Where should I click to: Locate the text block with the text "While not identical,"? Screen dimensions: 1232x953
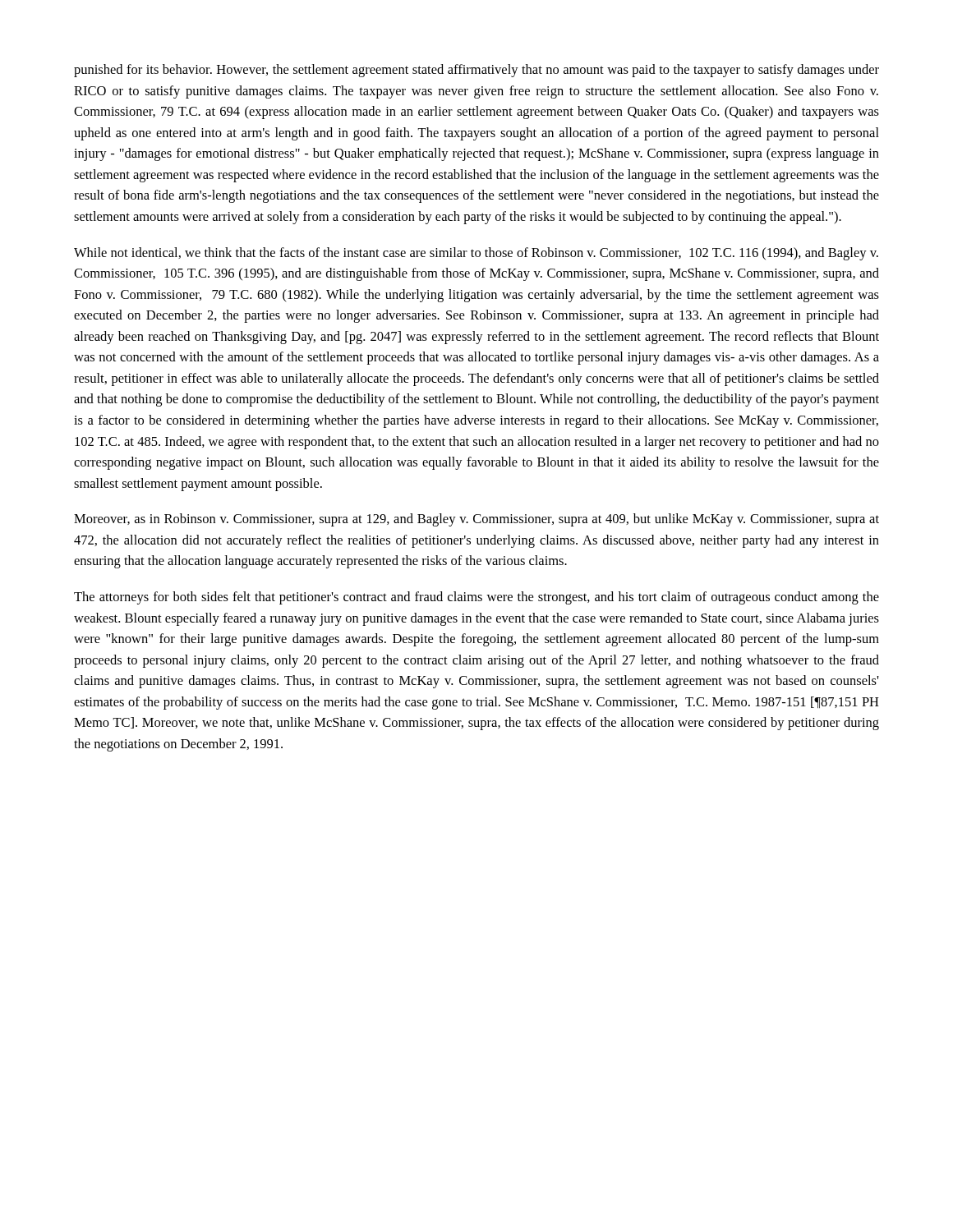(476, 368)
